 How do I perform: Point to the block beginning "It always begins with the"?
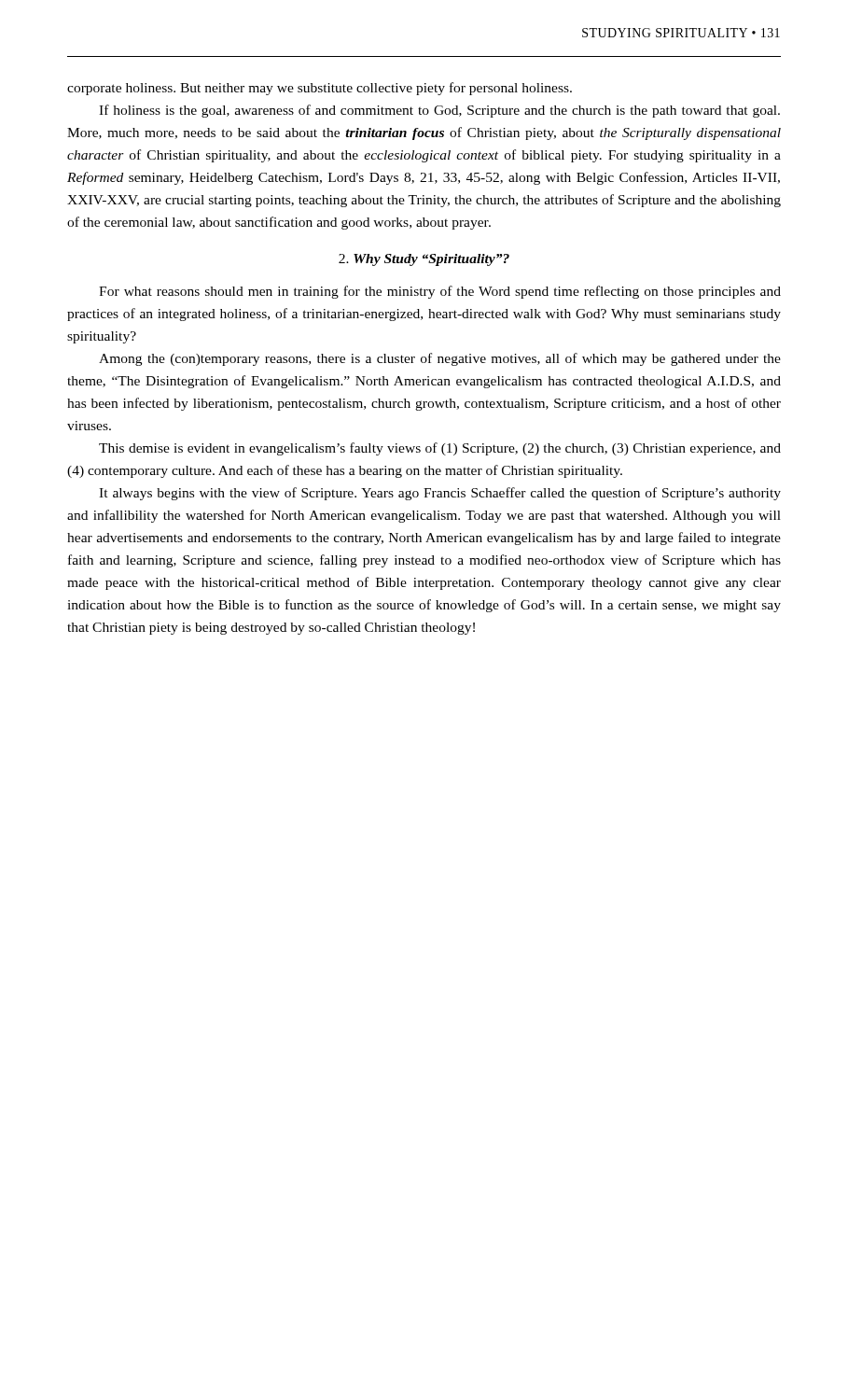[x=424, y=560]
